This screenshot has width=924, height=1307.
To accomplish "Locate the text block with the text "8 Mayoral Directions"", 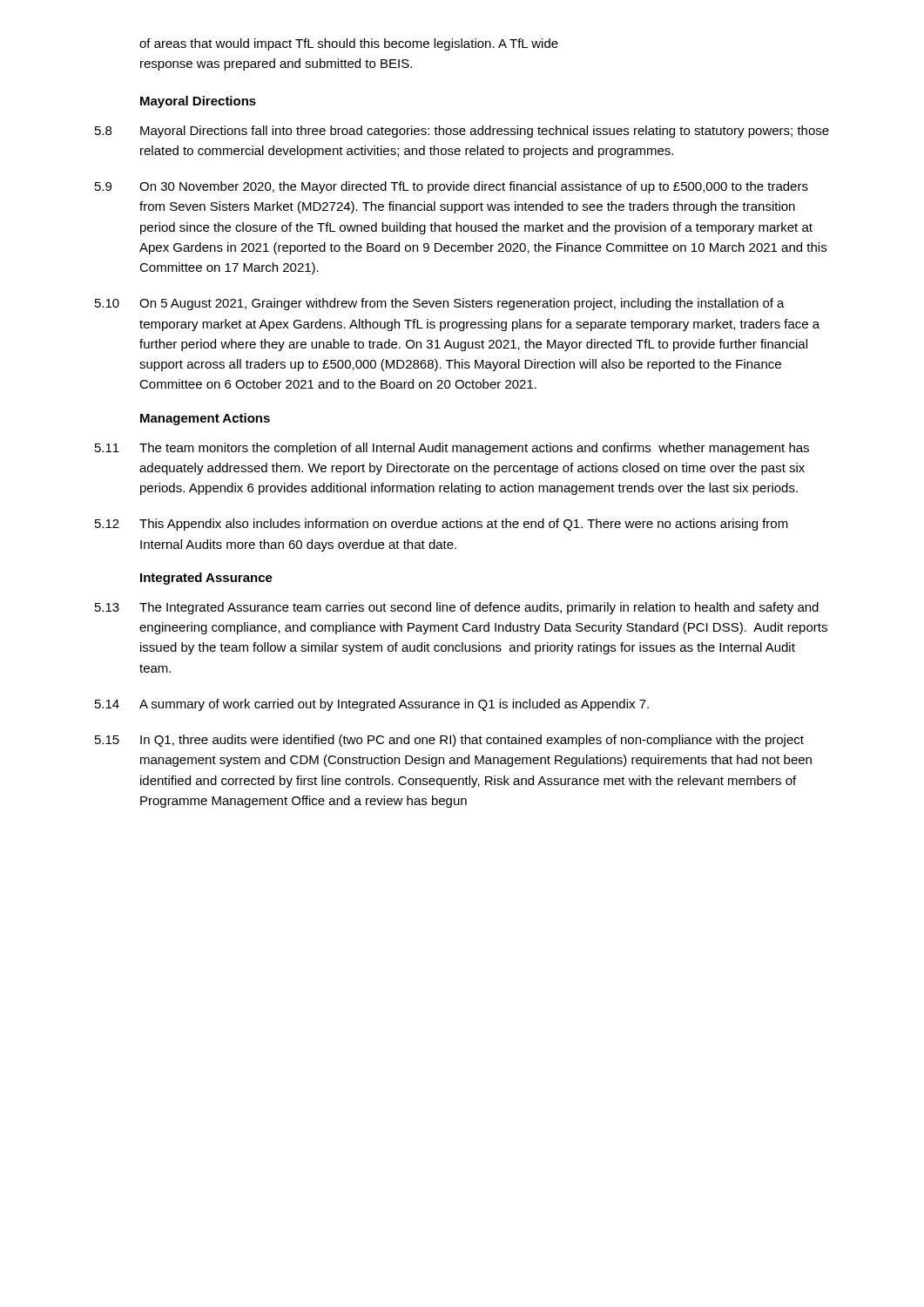I will point(462,140).
